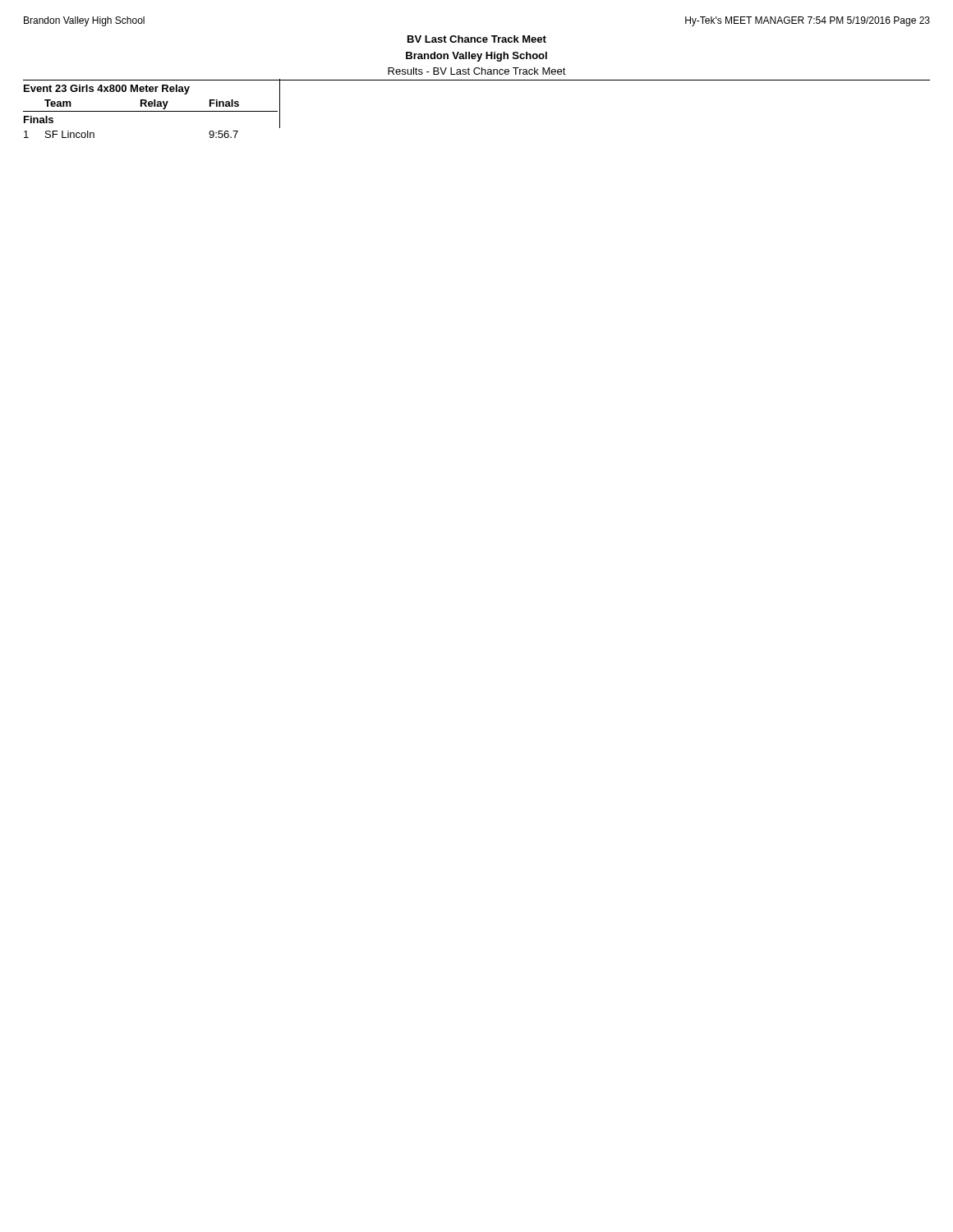Select the table that reads "SF Lincoln"

[x=159, y=119]
